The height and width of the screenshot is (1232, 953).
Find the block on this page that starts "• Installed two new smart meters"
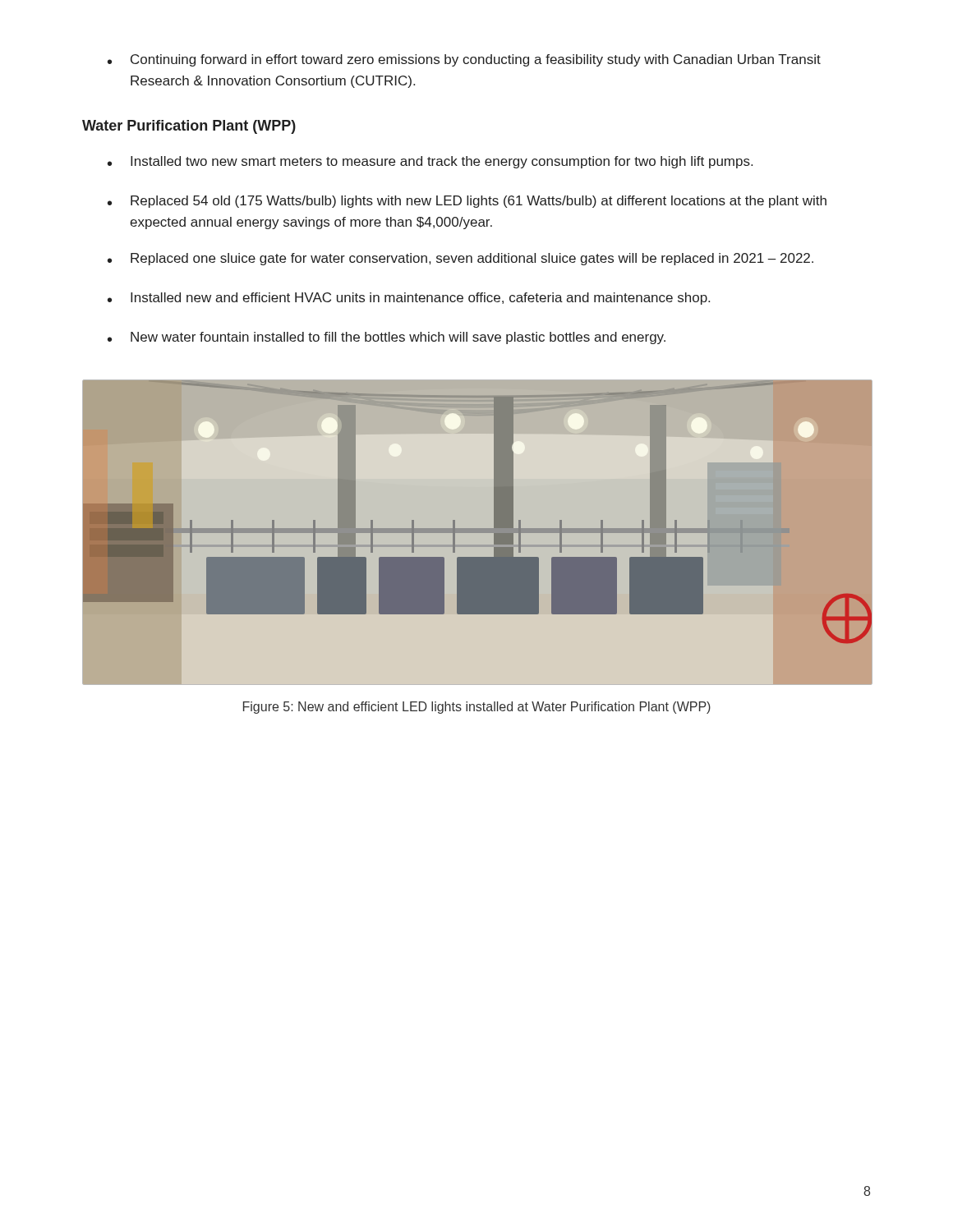coord(489,163)
